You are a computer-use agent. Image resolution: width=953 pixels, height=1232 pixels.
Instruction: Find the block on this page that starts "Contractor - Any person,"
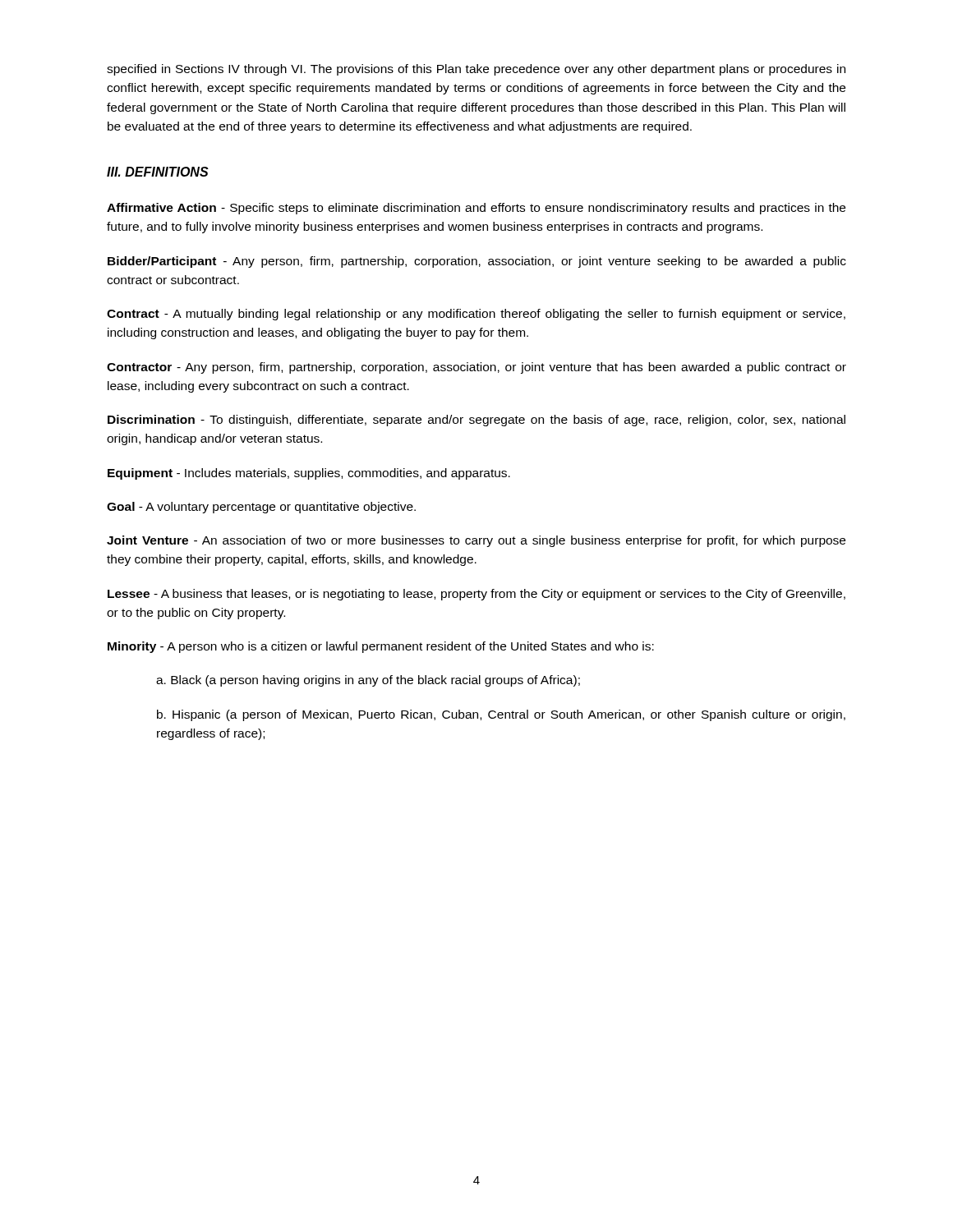[x=476, y=376]
